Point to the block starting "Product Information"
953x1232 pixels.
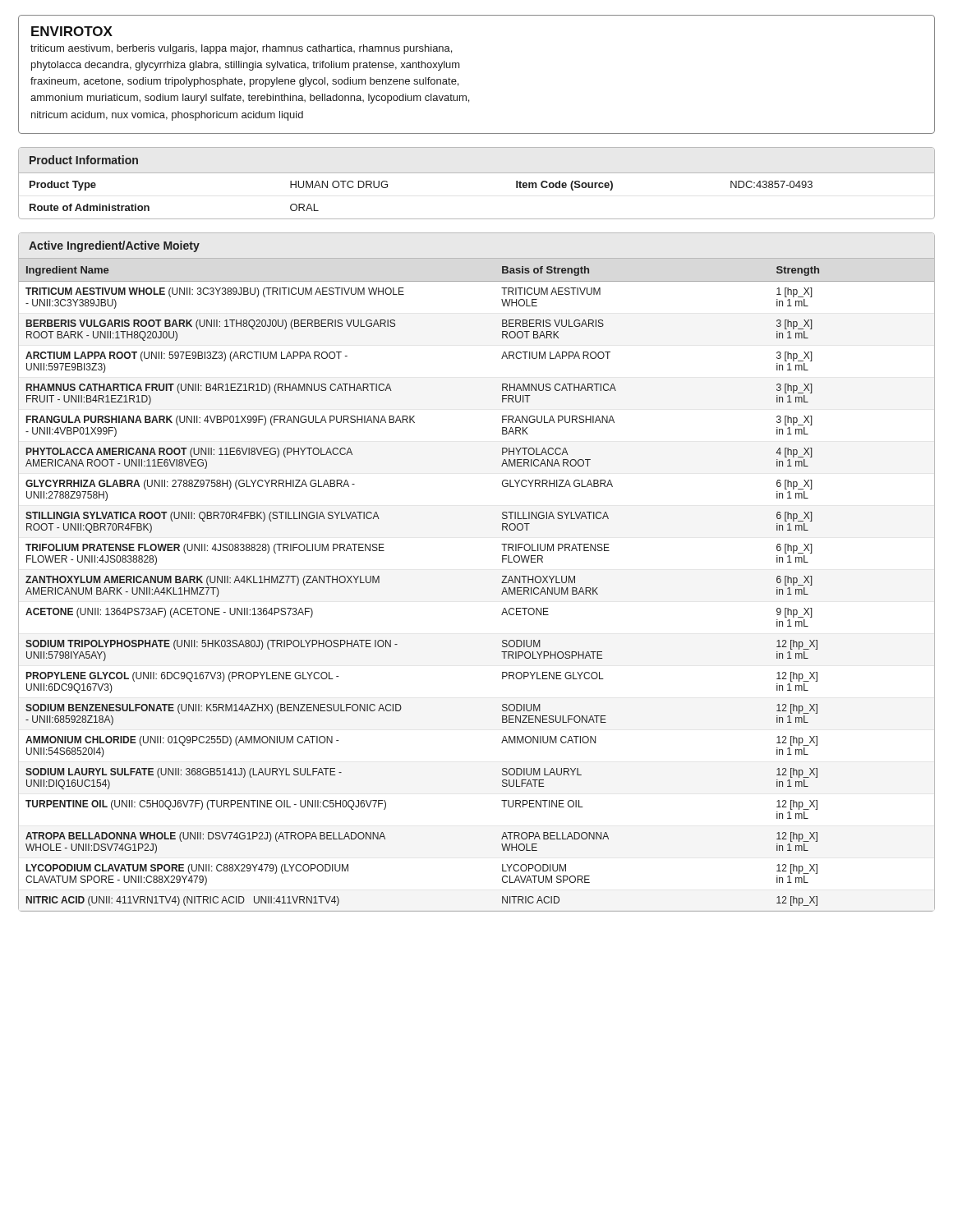(x=84, y=160)
